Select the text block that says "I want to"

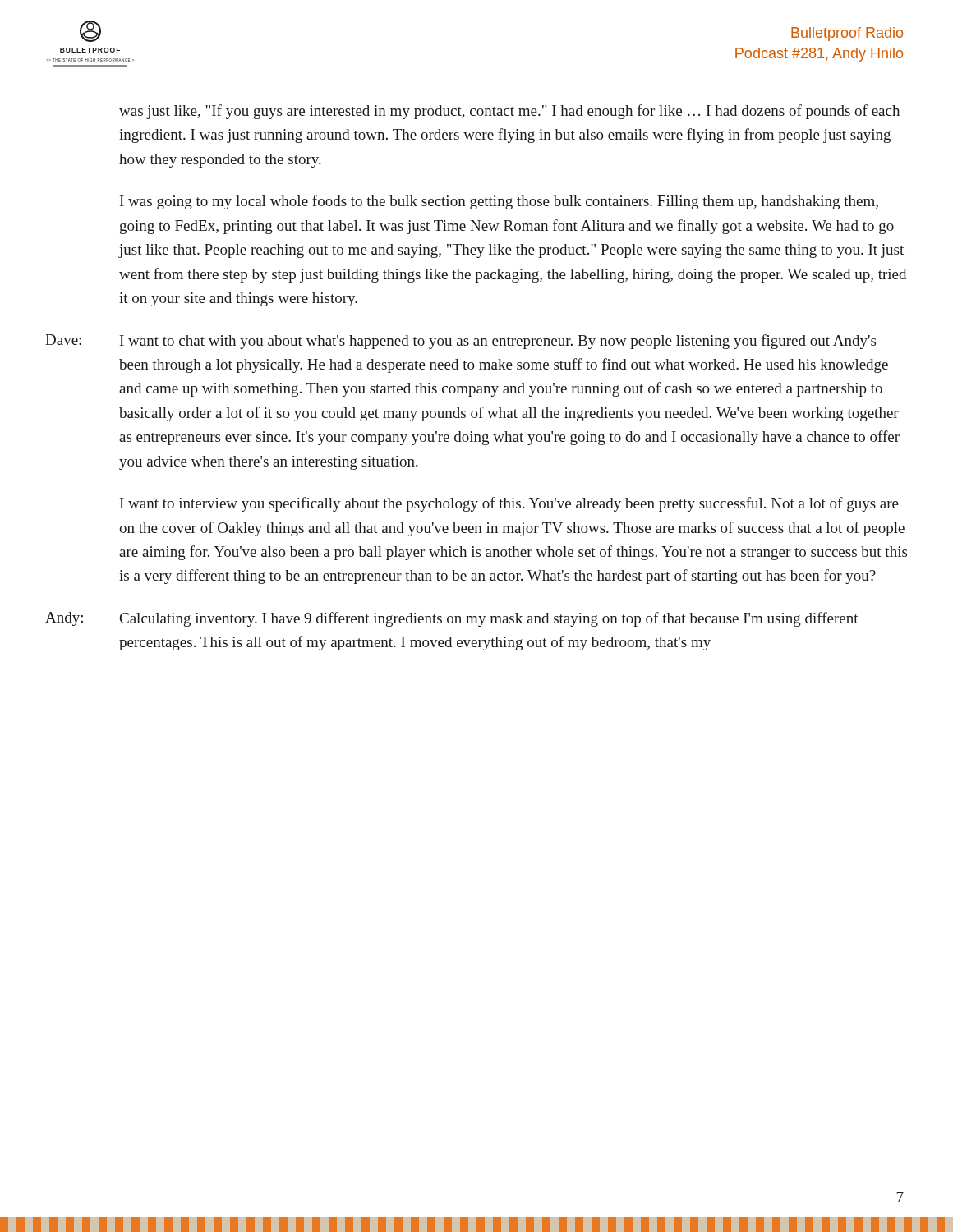point(513,539)
